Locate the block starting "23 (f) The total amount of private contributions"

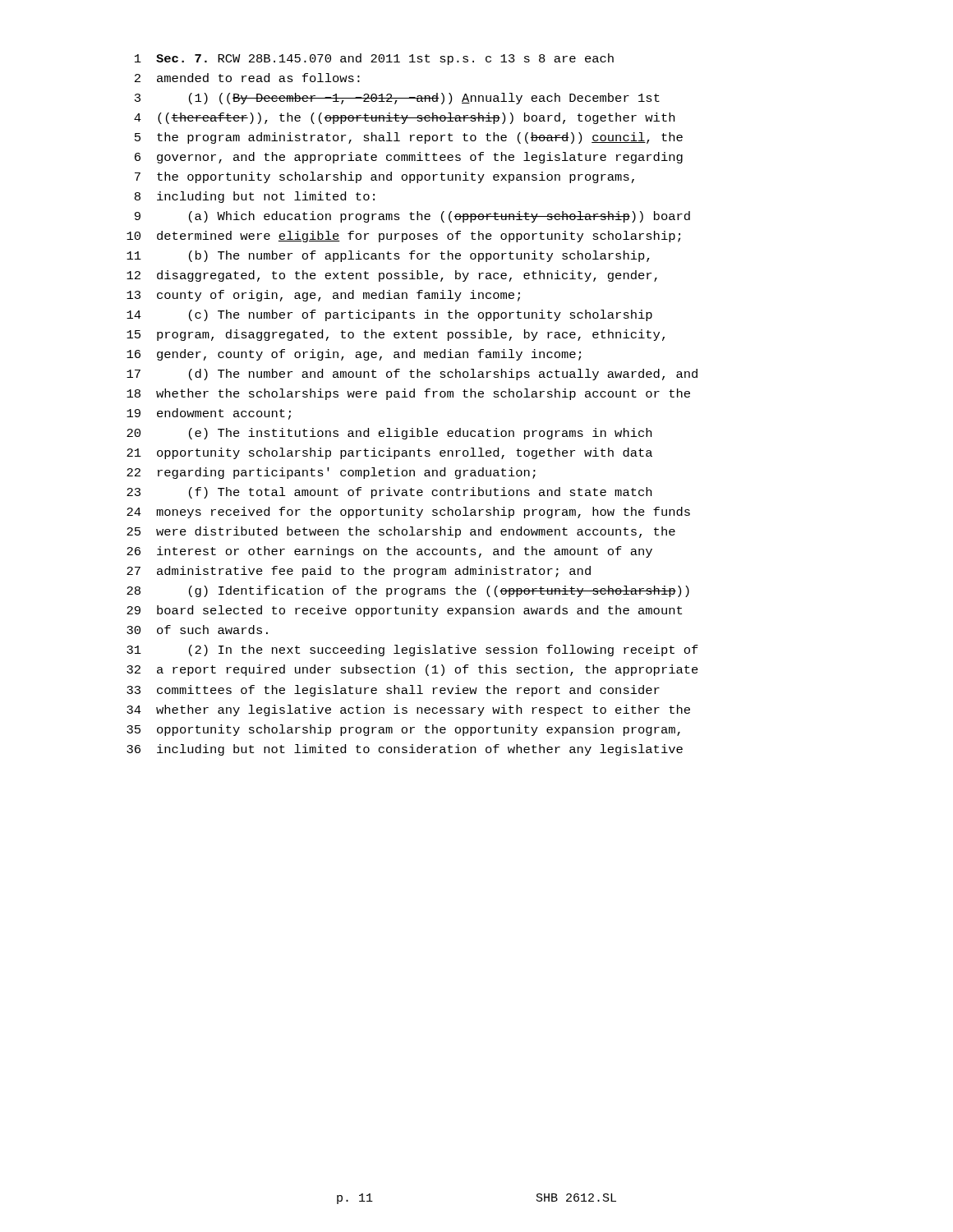coord(493,533)
